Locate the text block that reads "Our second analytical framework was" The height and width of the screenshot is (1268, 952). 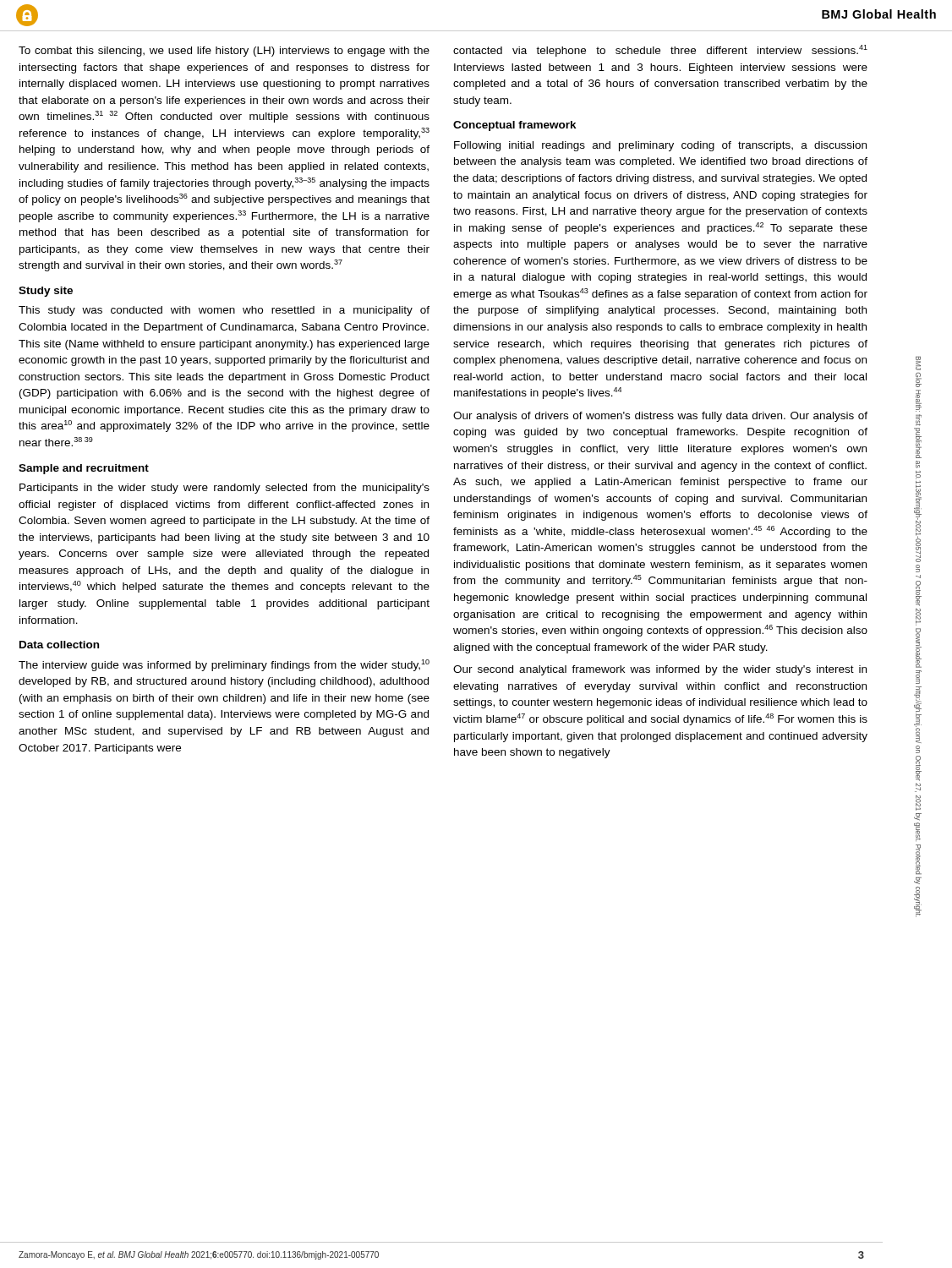(x=660, y=711)
